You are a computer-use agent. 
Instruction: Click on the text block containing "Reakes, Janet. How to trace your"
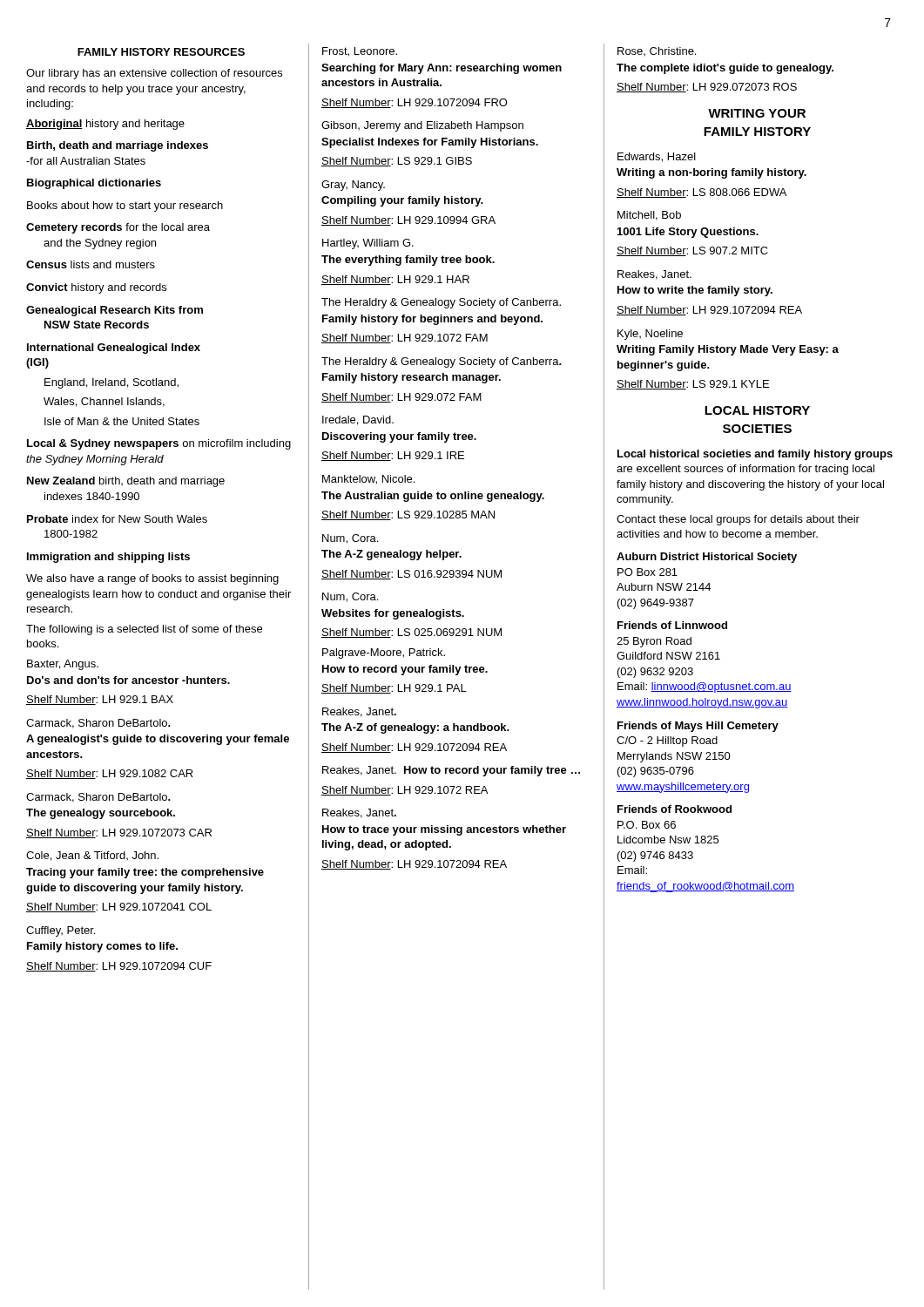(456, 839)
